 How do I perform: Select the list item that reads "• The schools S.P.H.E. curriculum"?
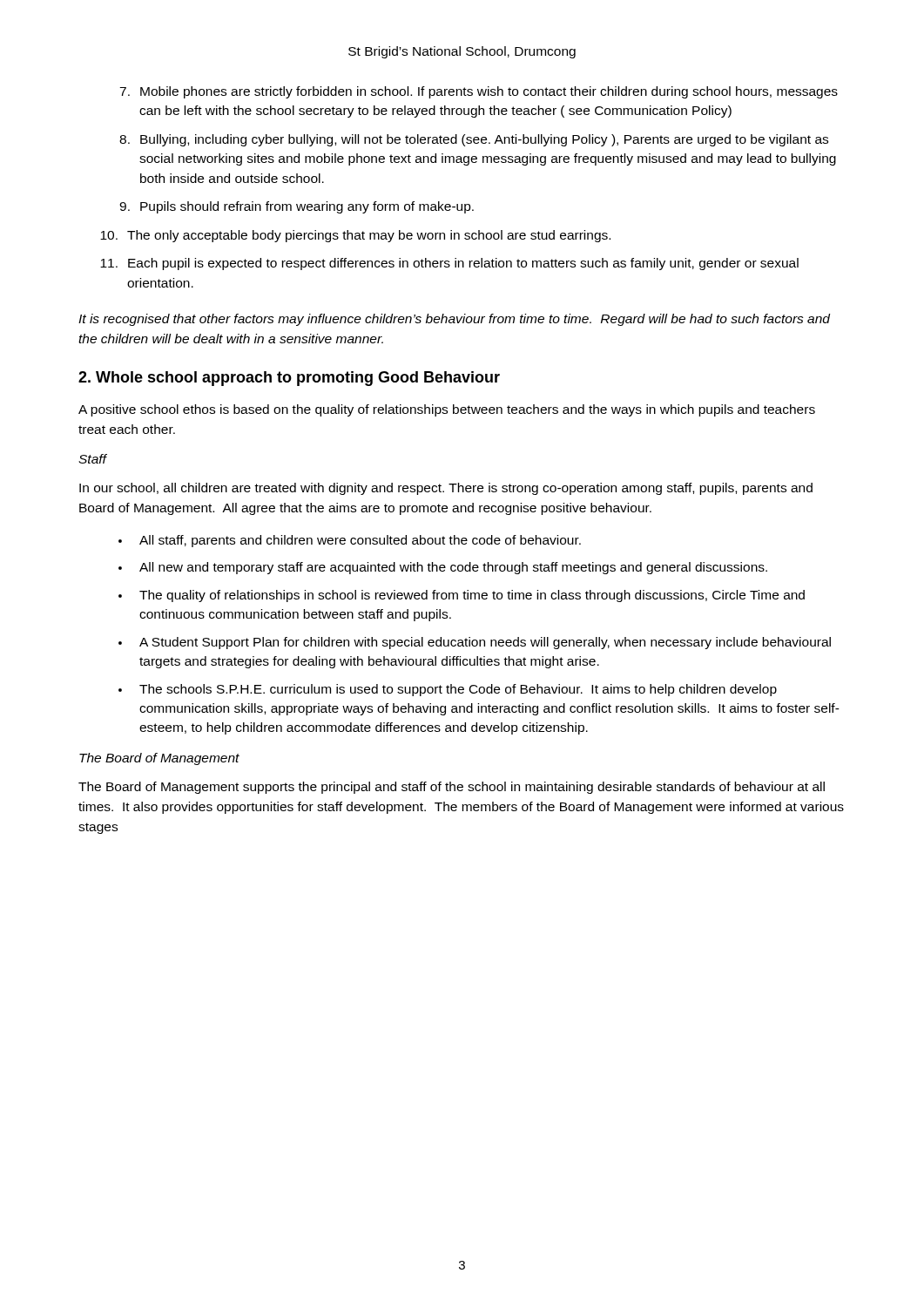tap(475, 709)
